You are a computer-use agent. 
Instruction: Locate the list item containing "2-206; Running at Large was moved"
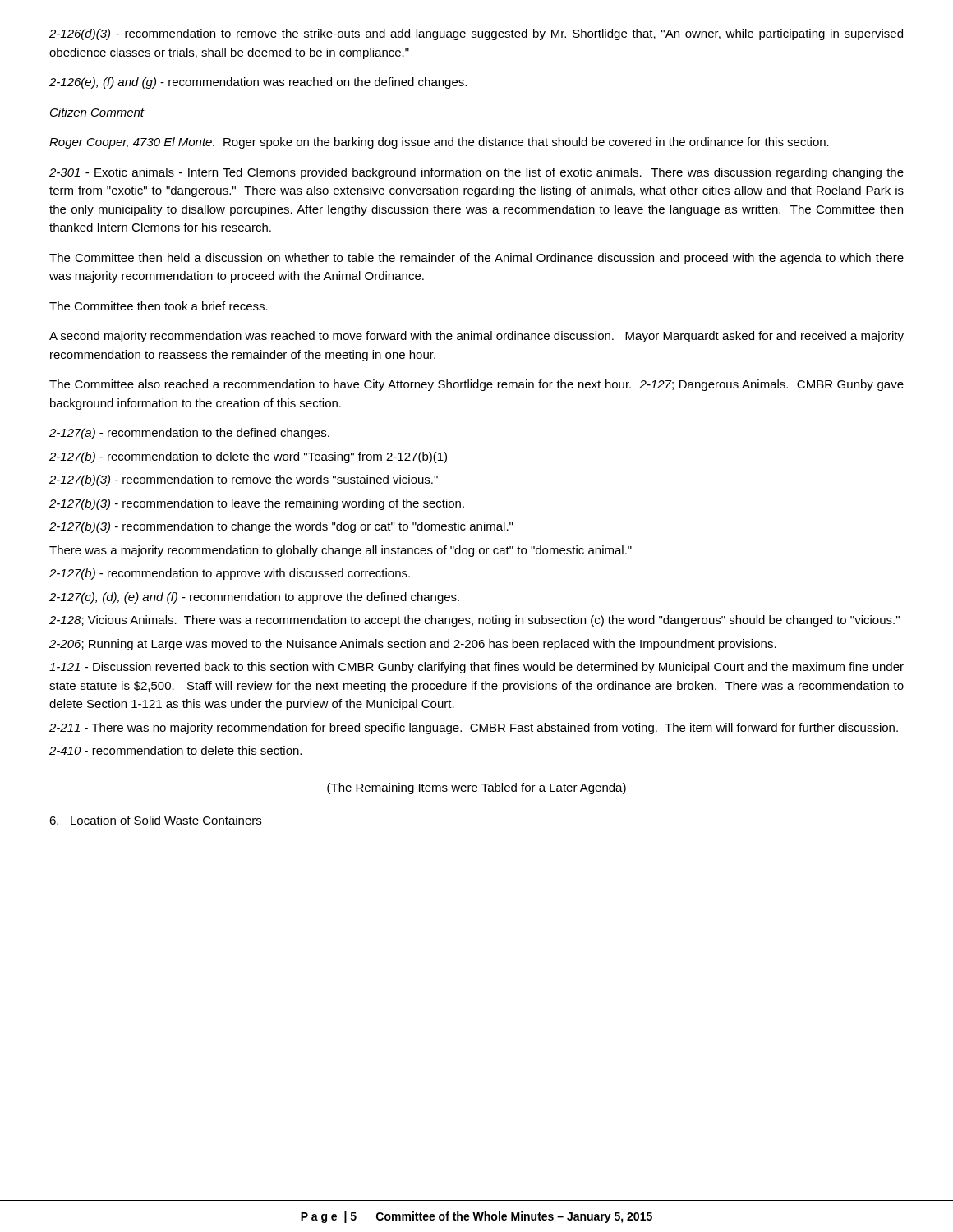[413, 643]
